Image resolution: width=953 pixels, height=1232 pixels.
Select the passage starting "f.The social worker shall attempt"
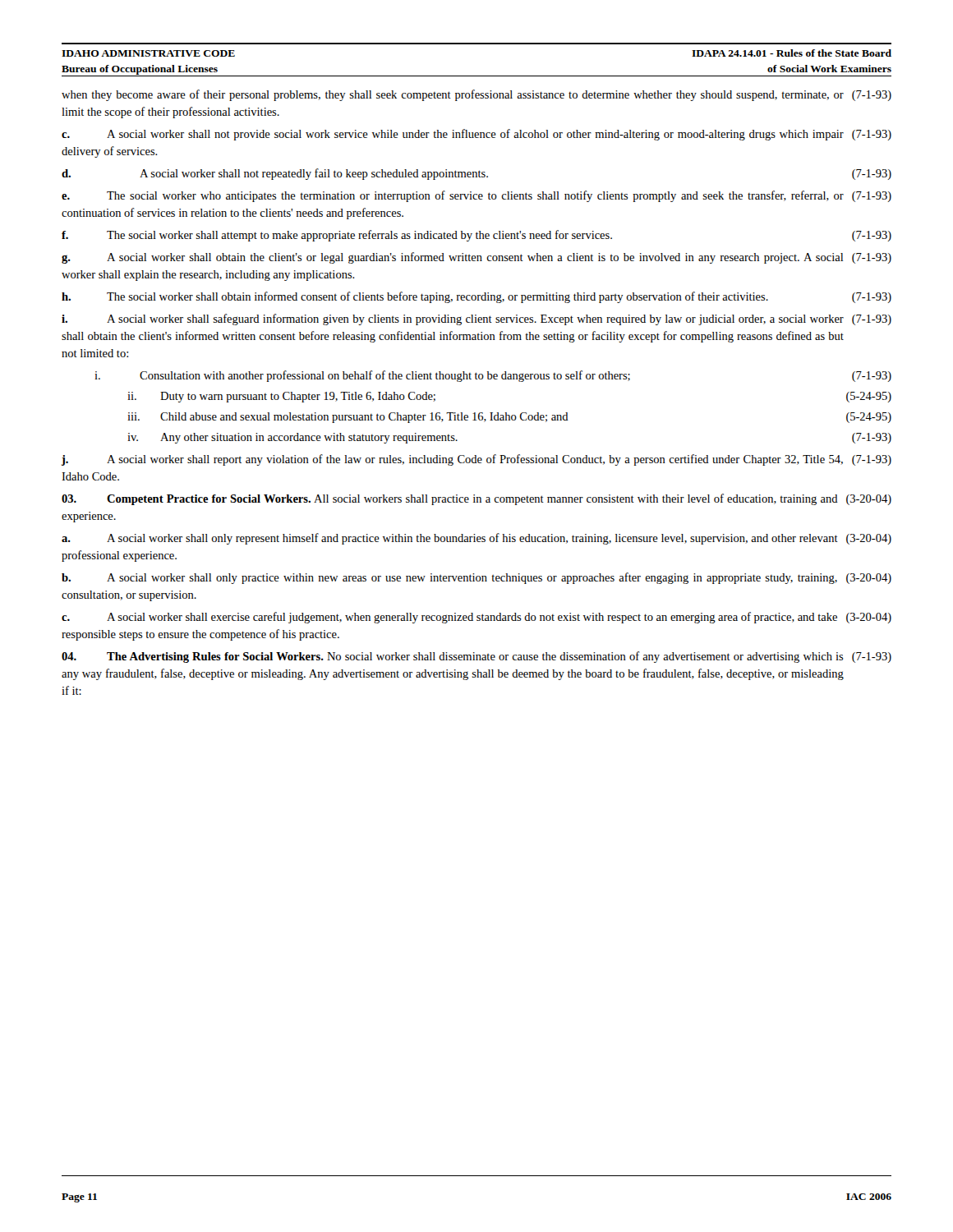(476, 235)
